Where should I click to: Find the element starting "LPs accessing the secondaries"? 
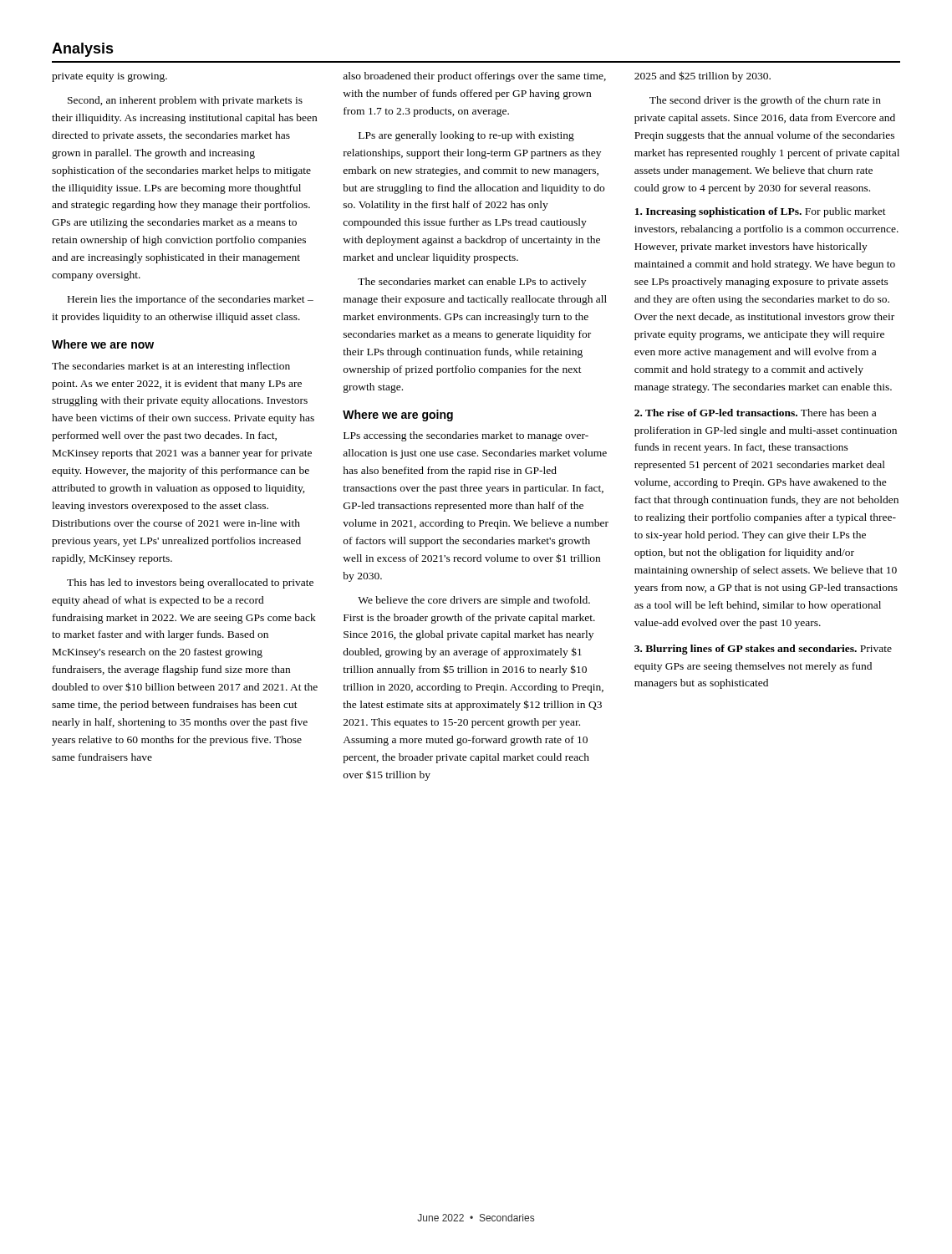pyautogui.click(x=476, y=606)
